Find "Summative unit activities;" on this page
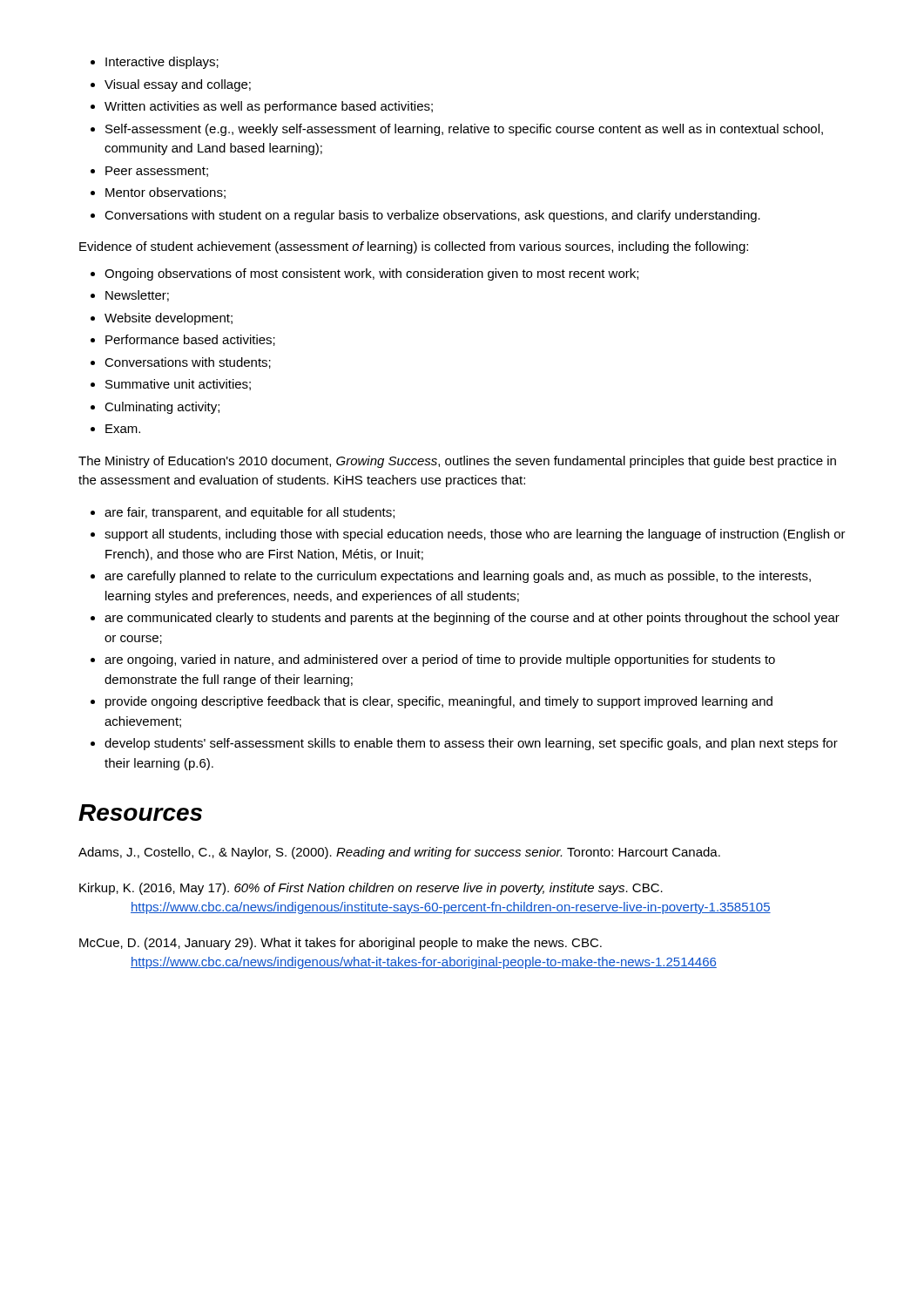This screenshot has height=1307, width=924. tap(178, 385)
